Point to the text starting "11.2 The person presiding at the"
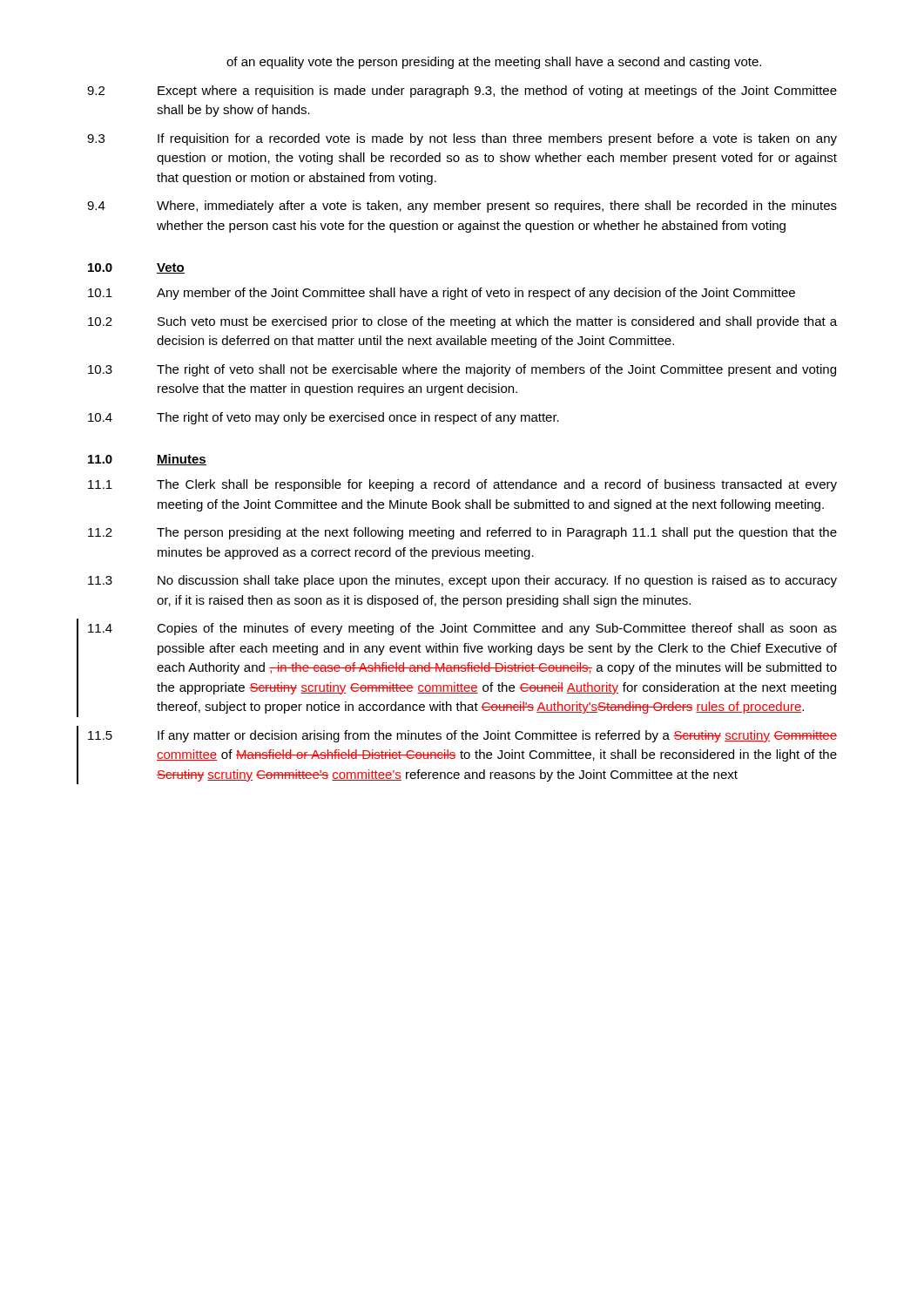The width and height of the screenshot is (924, 1307). [x=462, y=542]
